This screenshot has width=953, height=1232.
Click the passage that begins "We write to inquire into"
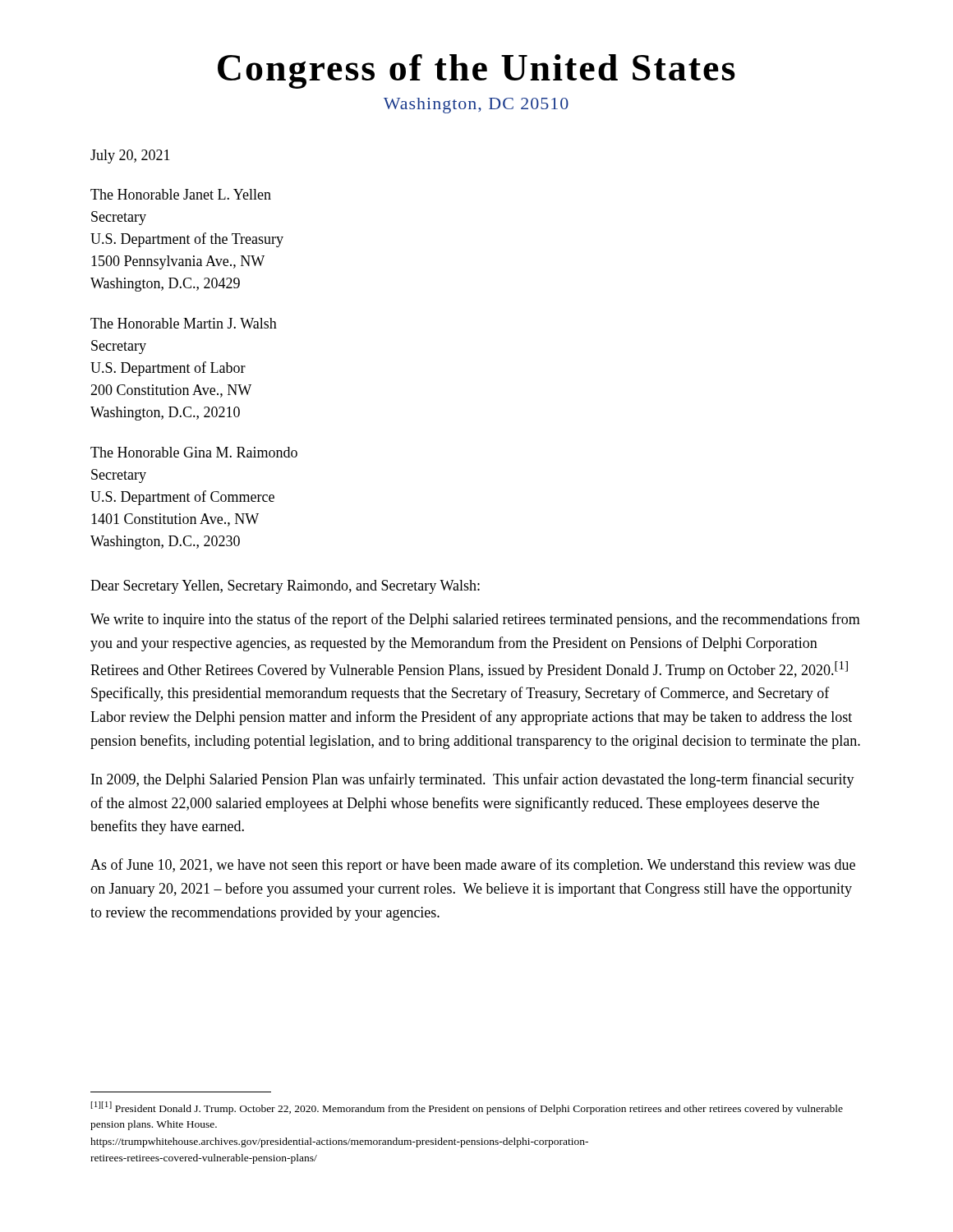coord(476,680)
